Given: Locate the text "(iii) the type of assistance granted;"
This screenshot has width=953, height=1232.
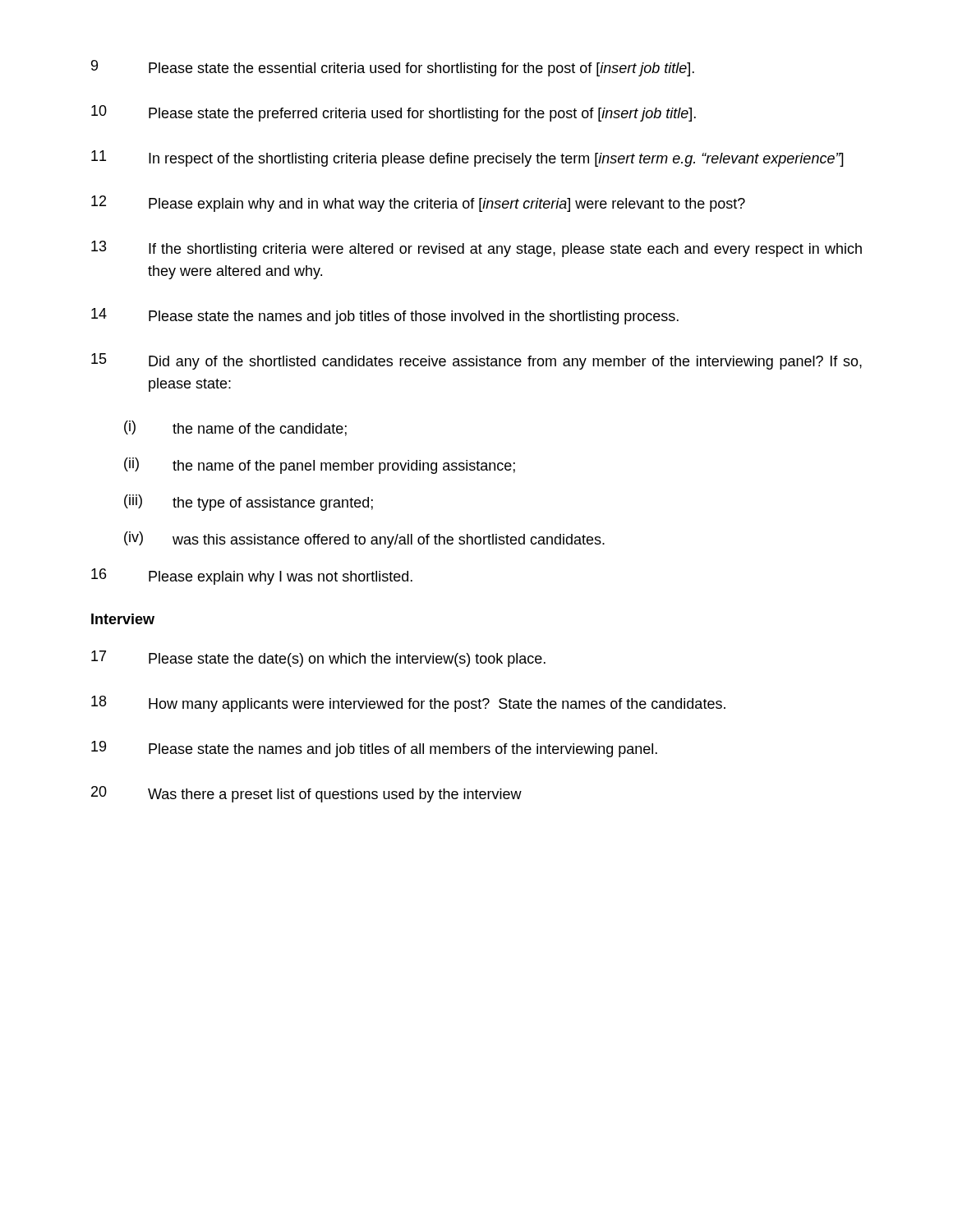Looking at the screenshot, I should [x=249, y=503].
